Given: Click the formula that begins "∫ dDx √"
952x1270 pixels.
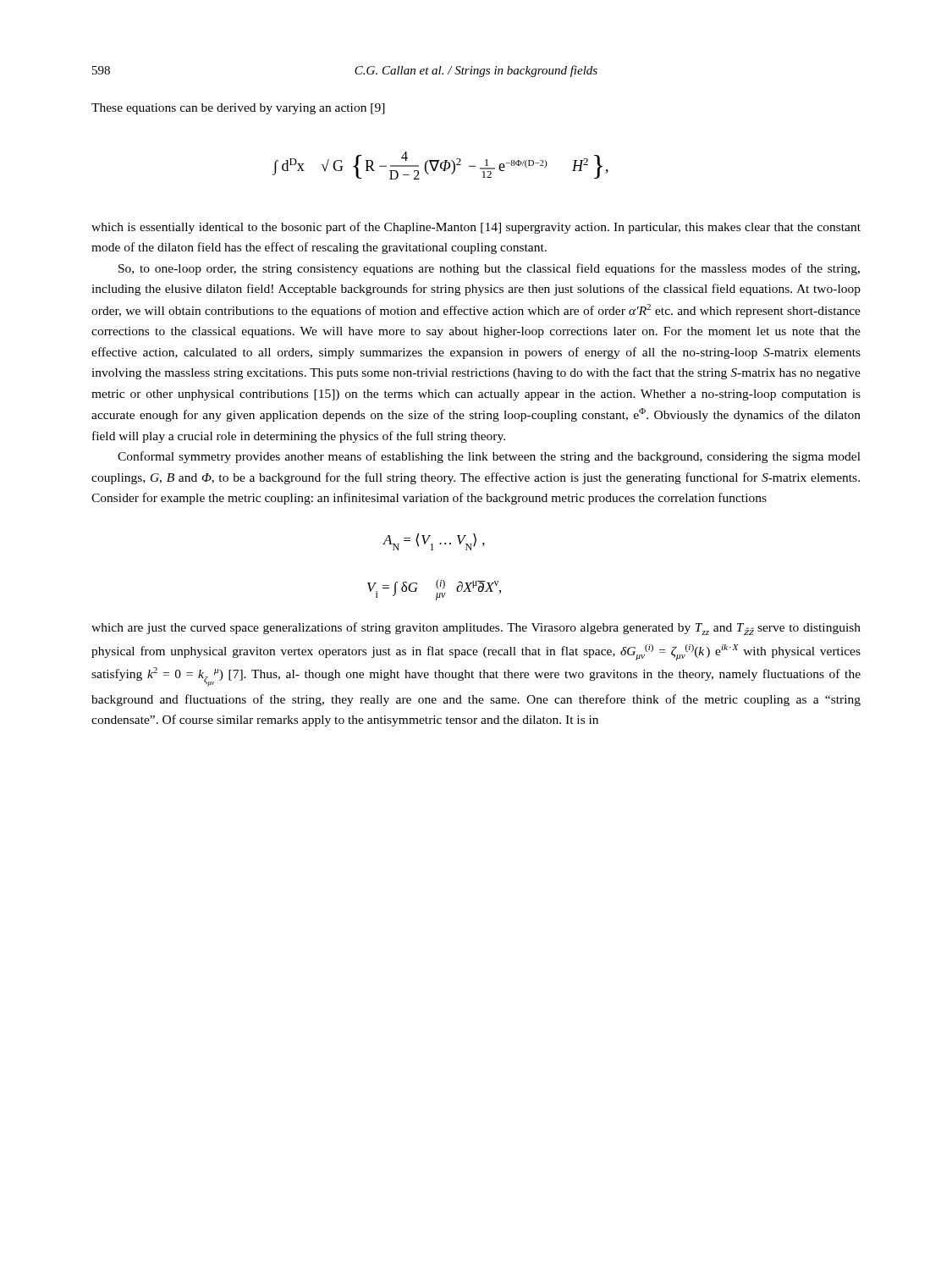Looking at the screenshot, I should pos(476,167).
